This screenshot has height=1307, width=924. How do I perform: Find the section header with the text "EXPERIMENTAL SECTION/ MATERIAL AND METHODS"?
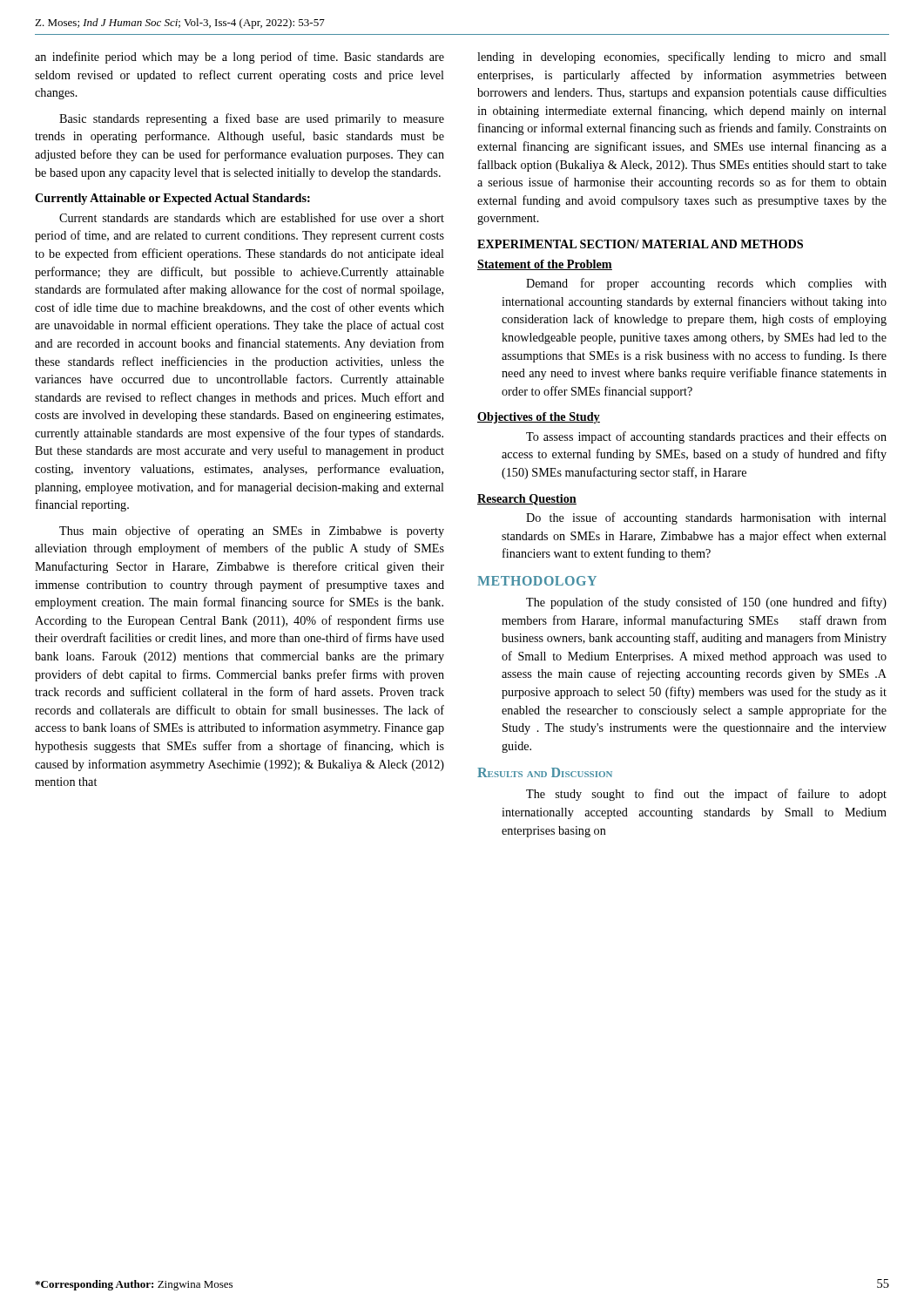682,244
